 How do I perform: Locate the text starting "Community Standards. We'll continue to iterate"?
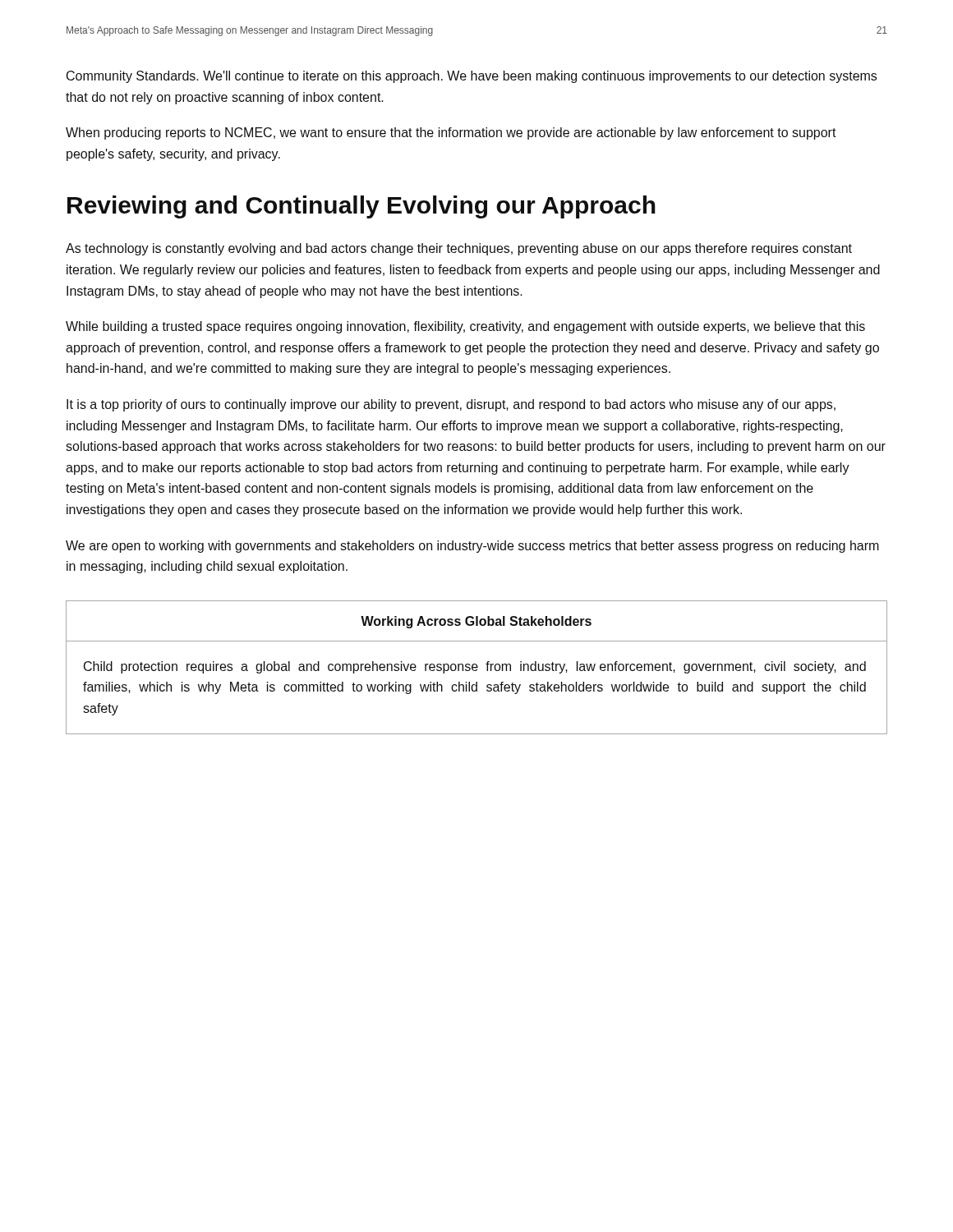point(472,86)
